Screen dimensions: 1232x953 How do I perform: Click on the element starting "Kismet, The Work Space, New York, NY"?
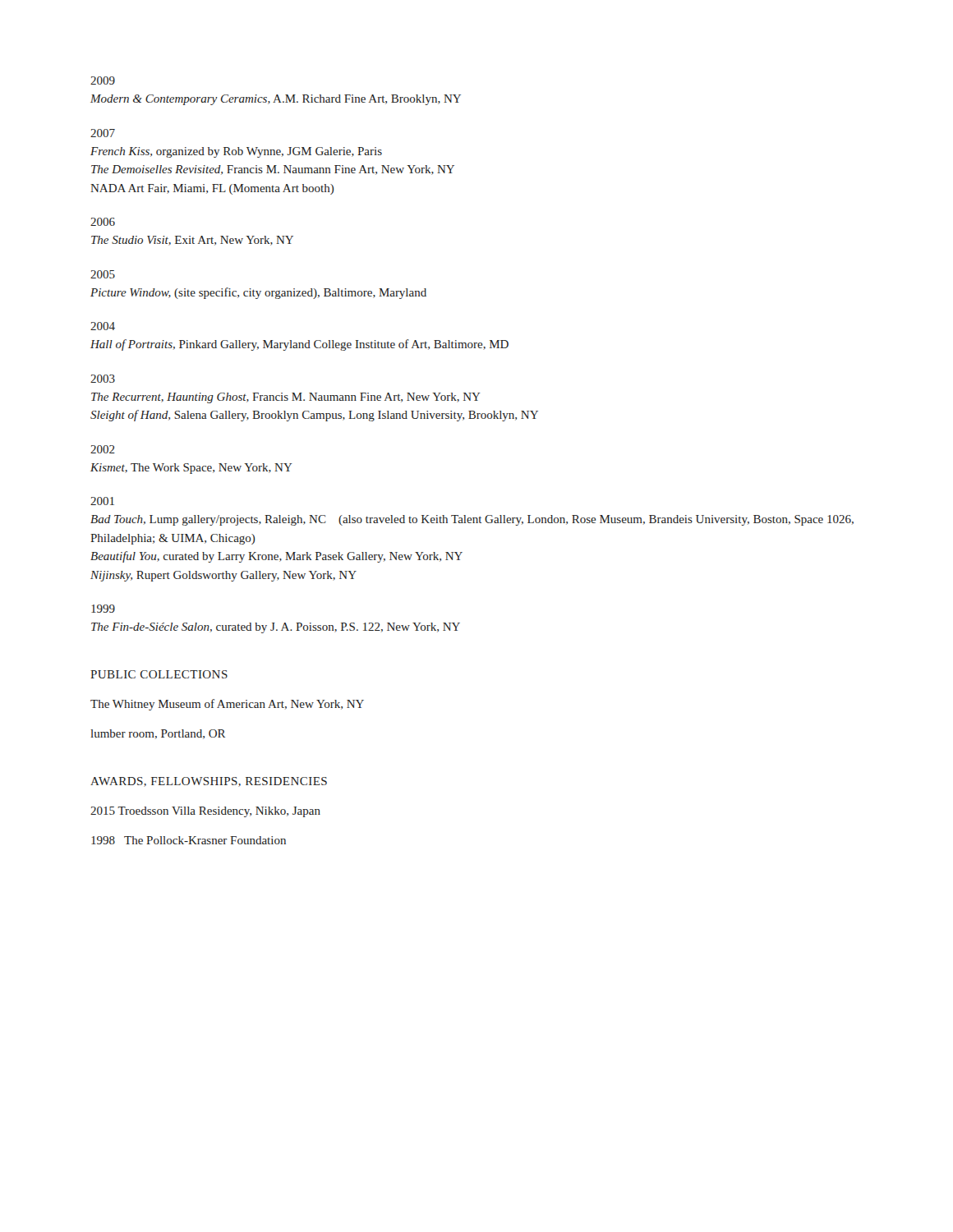tap(191, 467)
